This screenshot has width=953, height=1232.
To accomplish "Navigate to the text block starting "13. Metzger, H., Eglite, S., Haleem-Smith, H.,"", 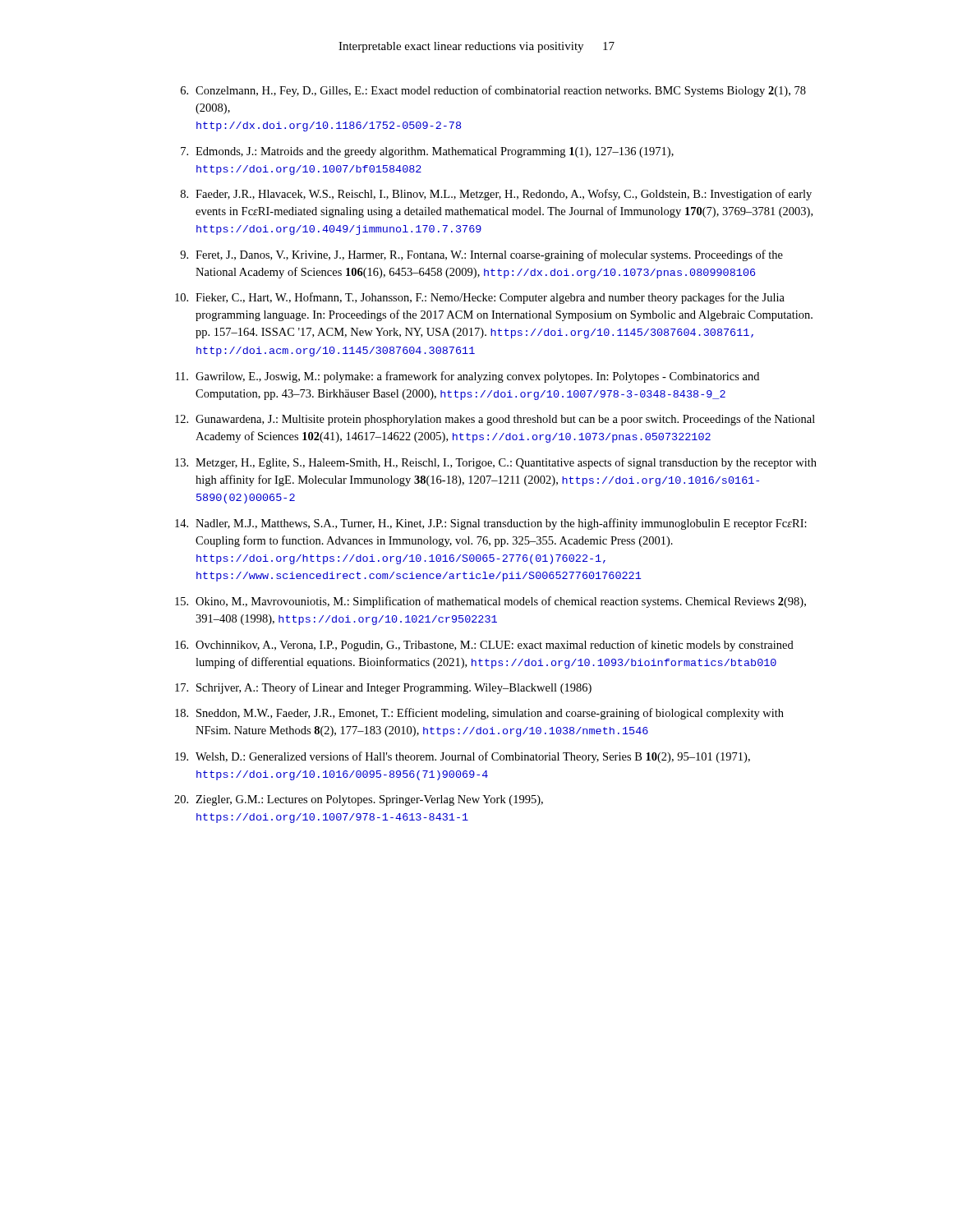I will (x=493, y=480).
